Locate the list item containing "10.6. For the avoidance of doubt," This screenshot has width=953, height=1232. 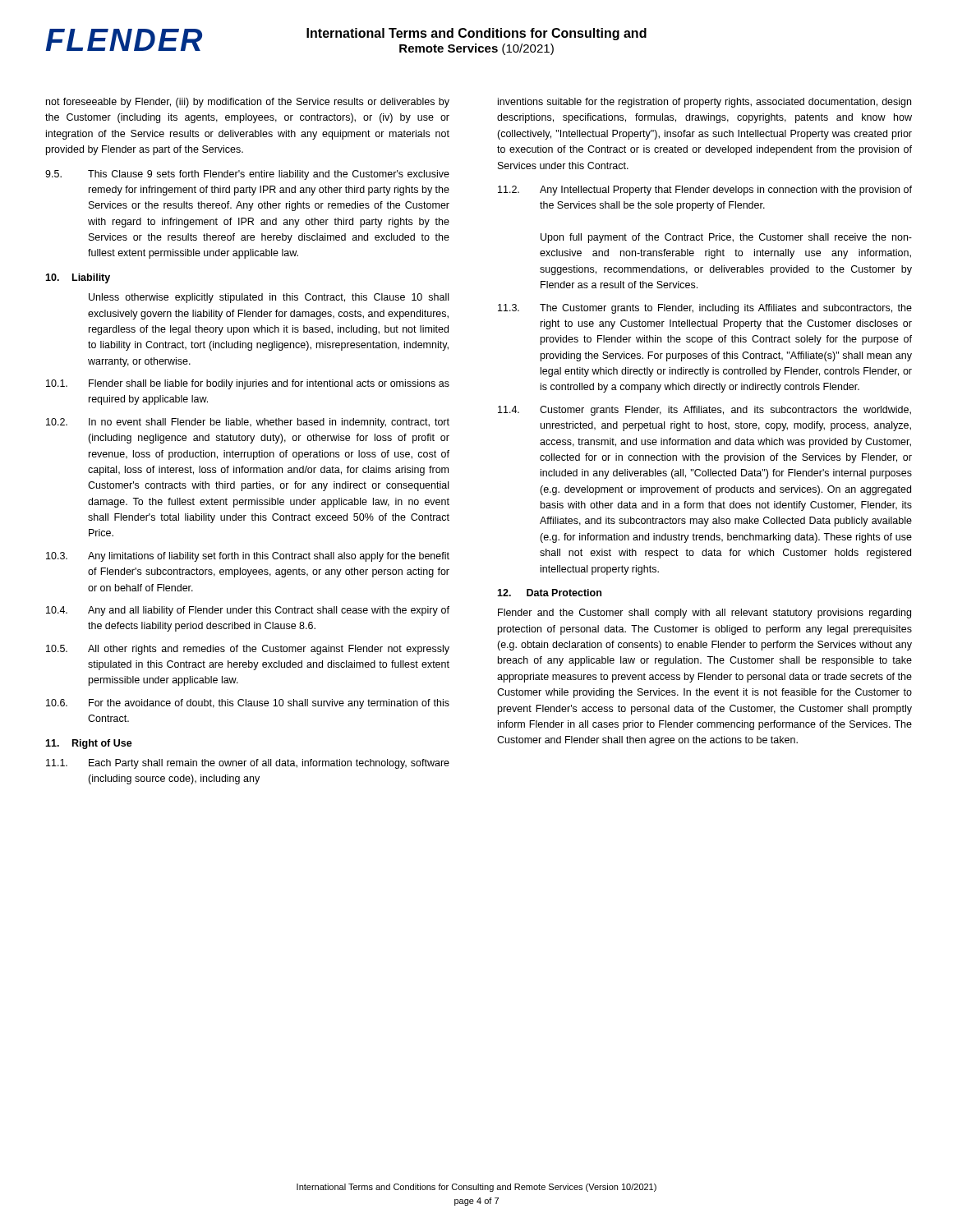[x=247, y=711]
